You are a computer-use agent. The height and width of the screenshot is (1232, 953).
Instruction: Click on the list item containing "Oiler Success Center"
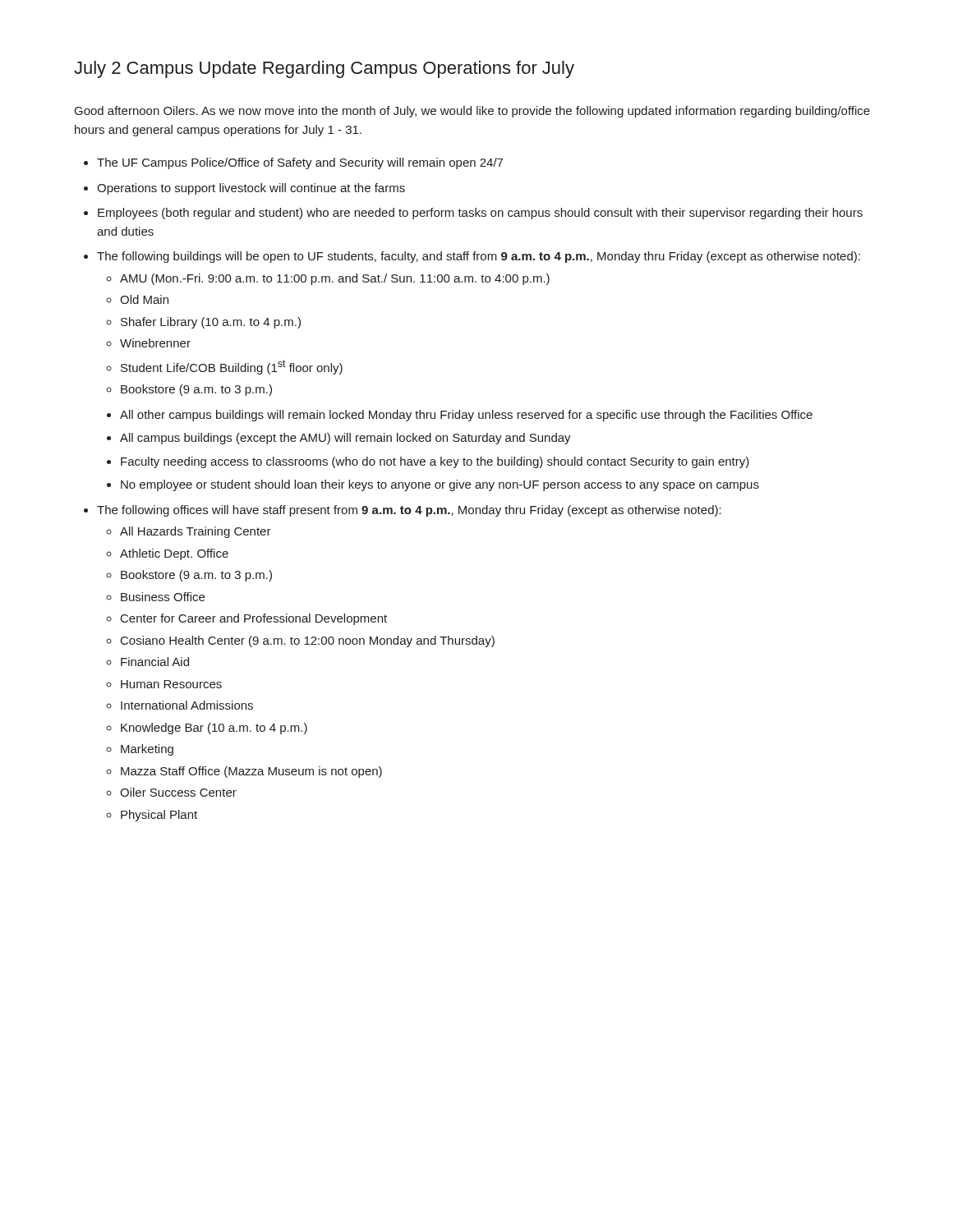click(178, 792)
